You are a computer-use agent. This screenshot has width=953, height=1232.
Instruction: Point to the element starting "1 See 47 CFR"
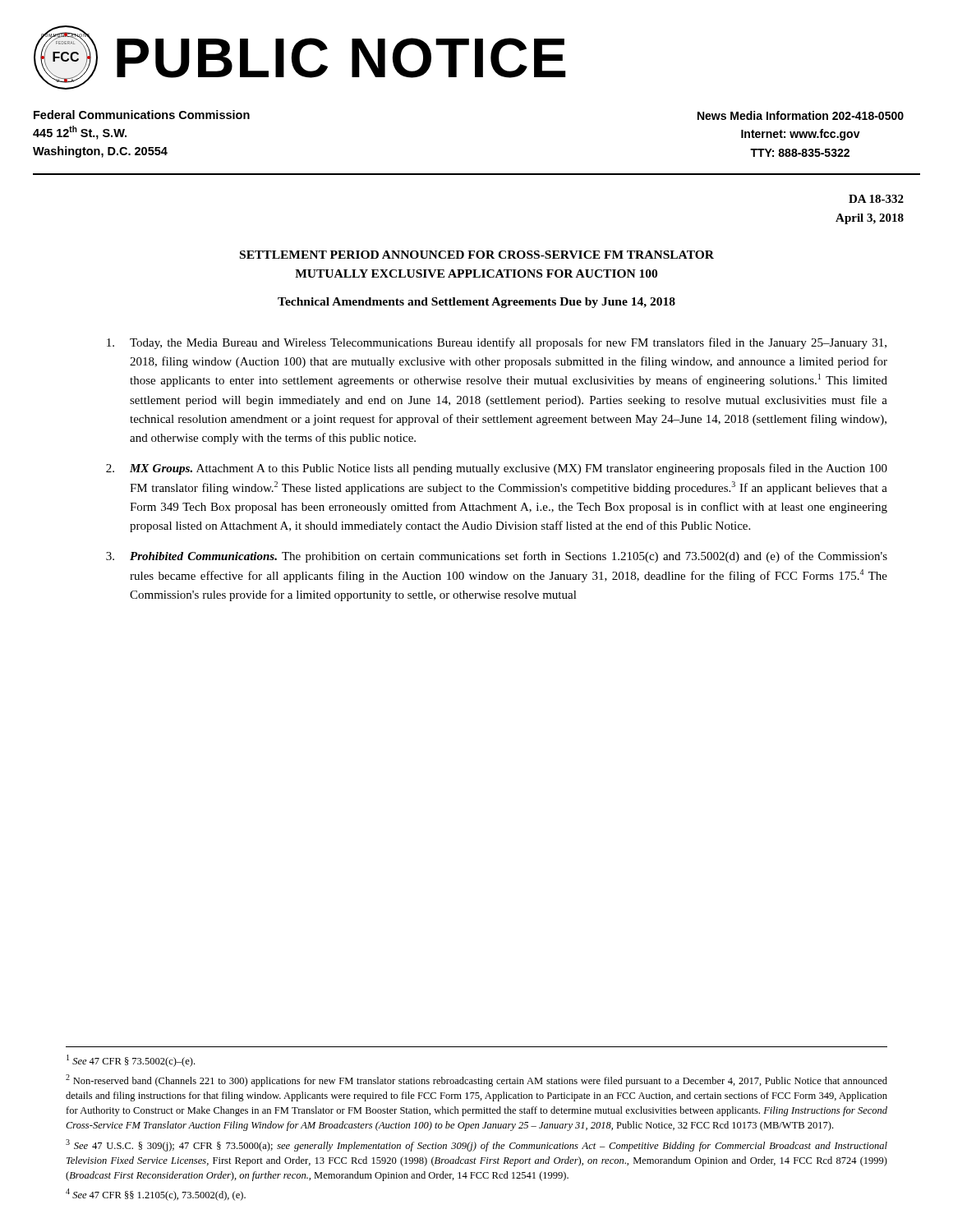pyautogui.click(x=131, y=1060)
